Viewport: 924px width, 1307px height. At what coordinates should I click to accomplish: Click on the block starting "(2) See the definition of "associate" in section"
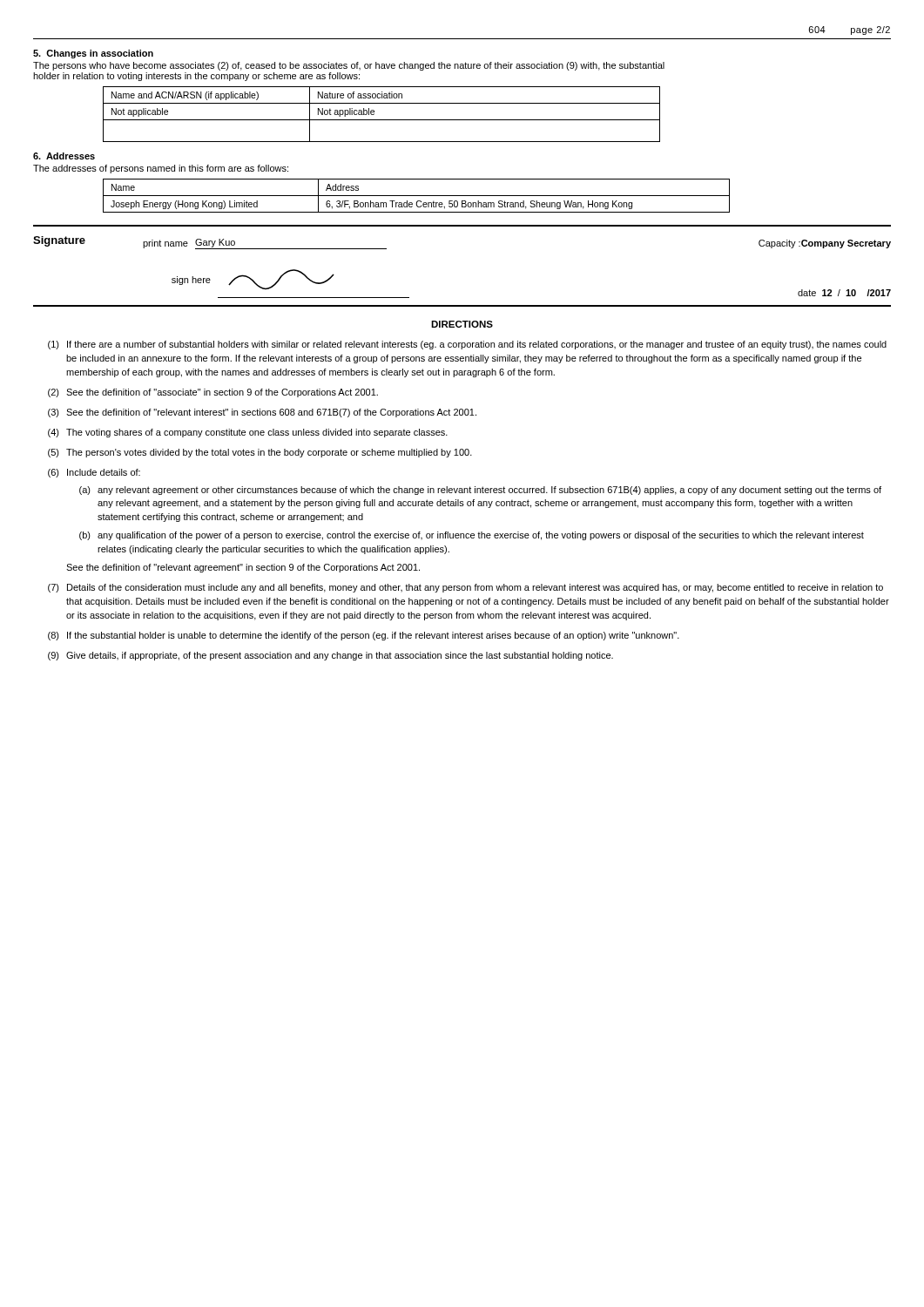213,393
